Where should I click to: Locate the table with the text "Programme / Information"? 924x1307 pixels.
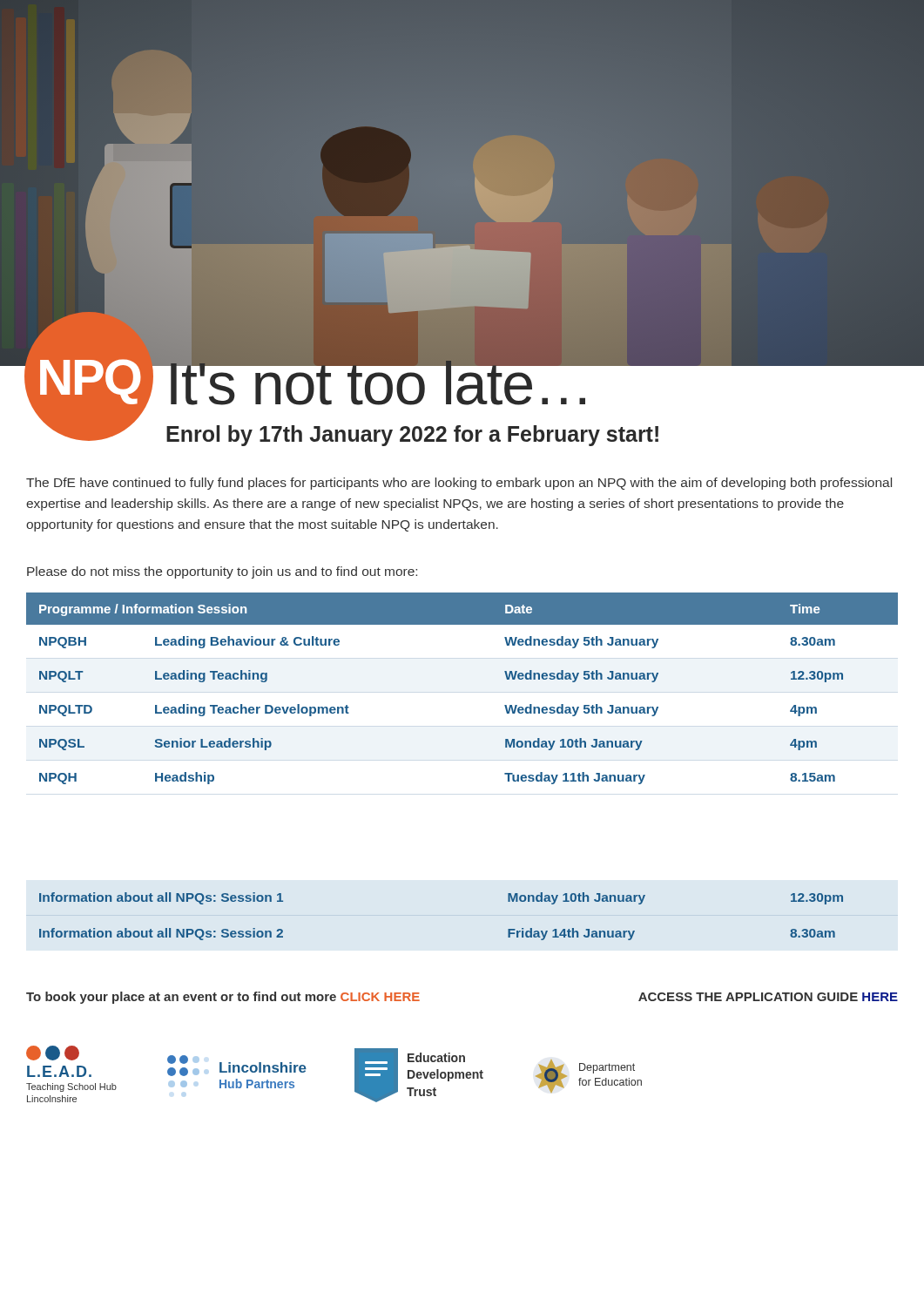tap(462, 694)
